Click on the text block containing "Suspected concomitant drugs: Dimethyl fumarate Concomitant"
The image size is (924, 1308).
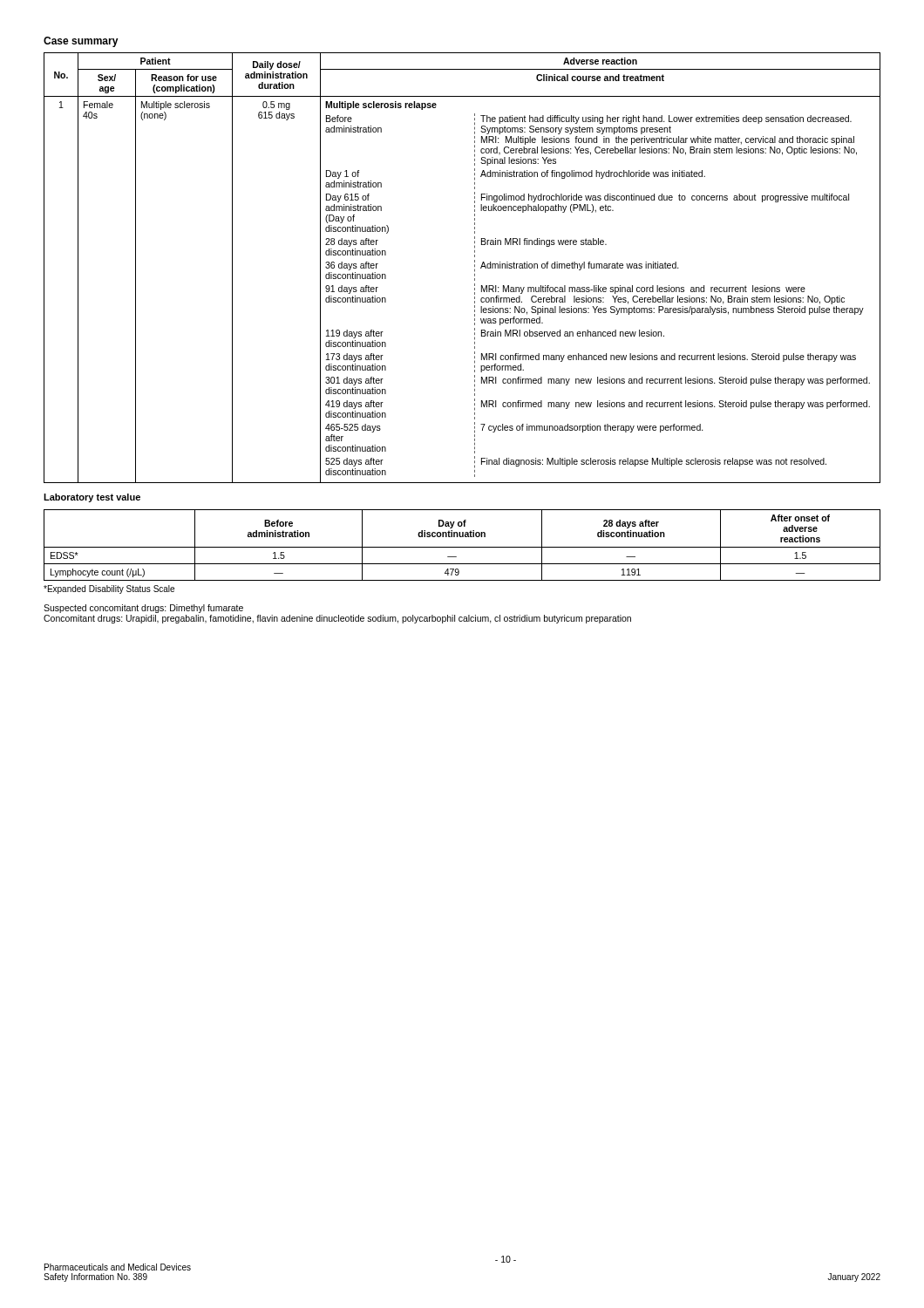pos(338,613)
